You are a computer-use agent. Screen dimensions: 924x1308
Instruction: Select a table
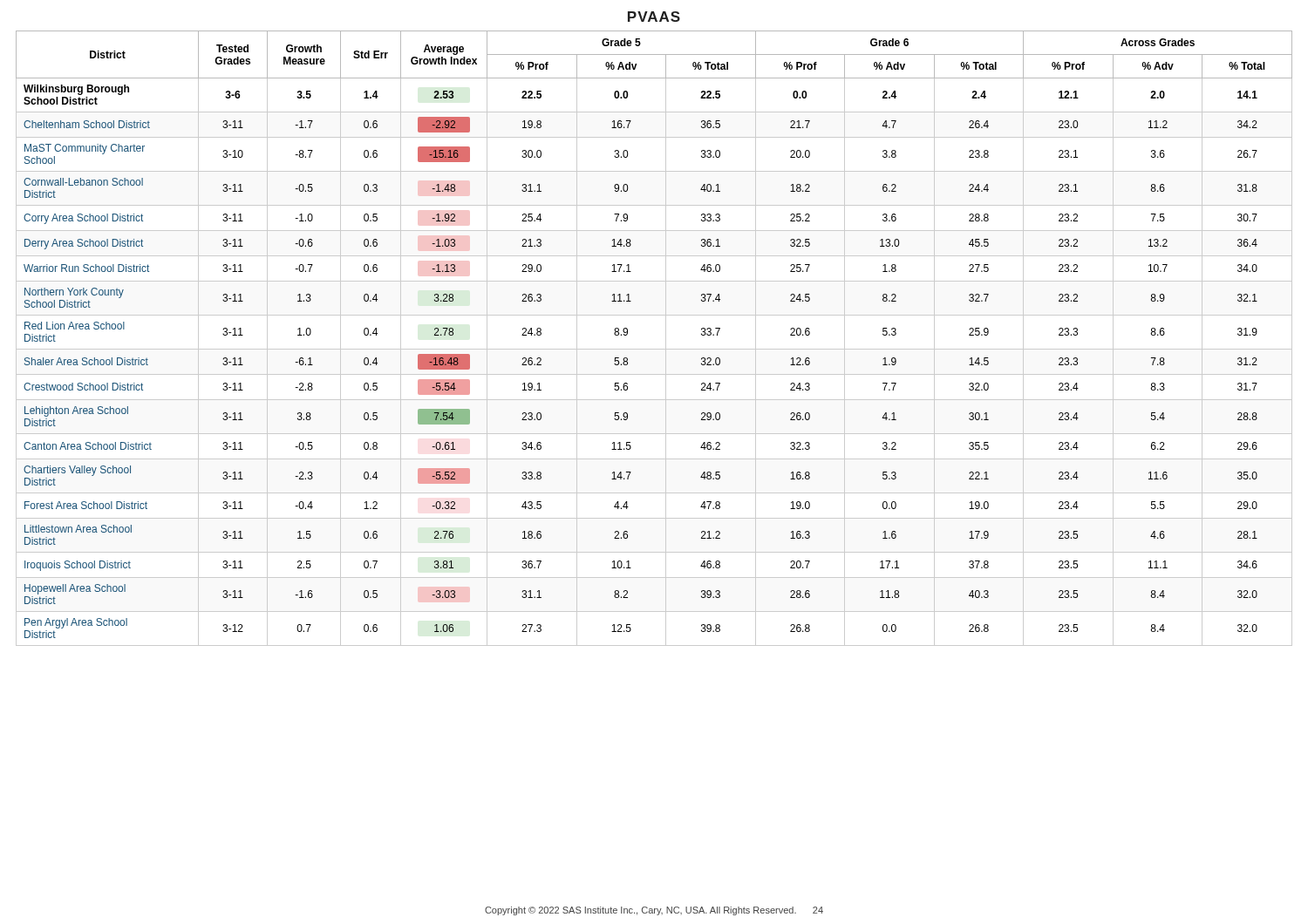pos(654,338)
